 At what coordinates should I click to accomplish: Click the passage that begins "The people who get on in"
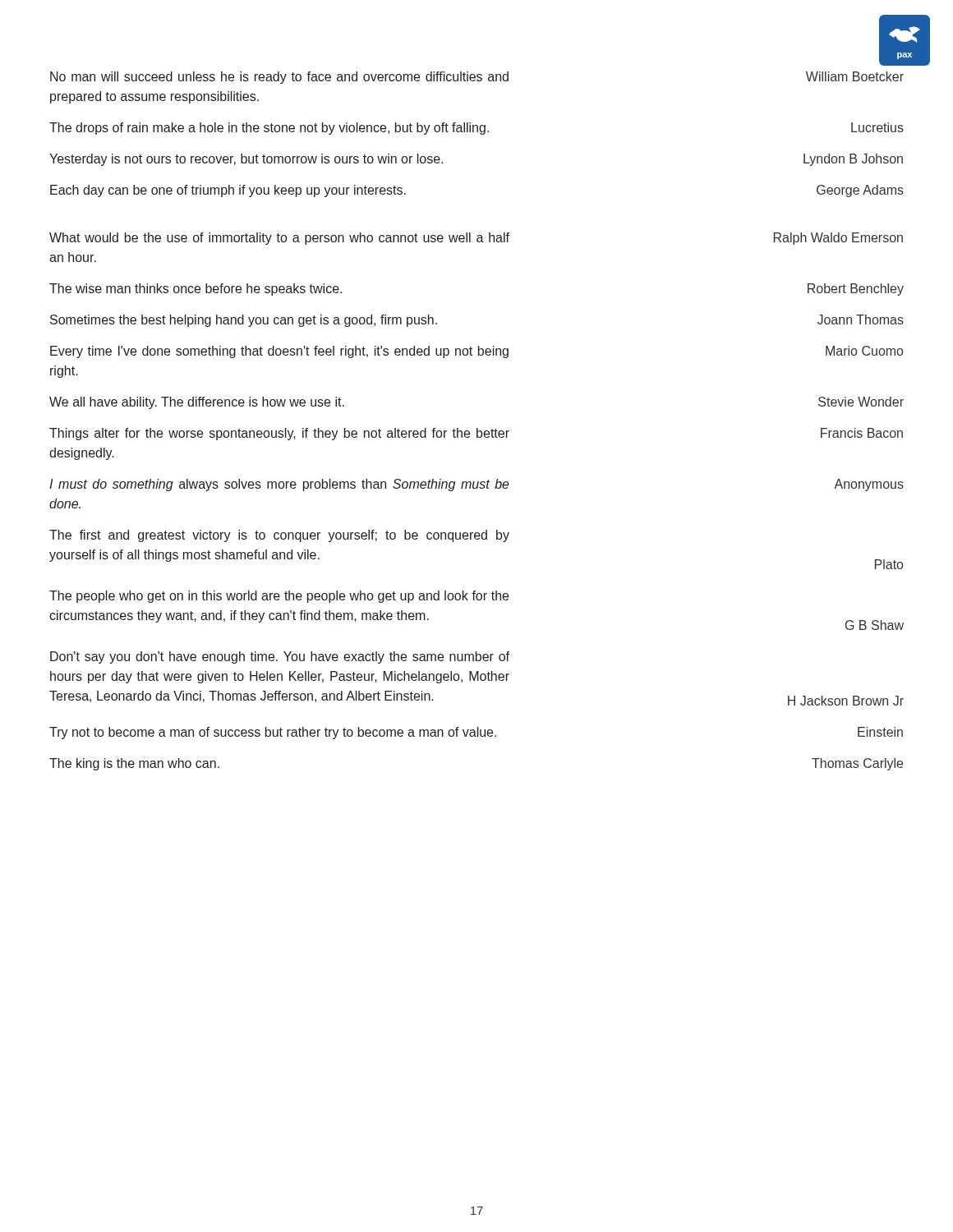[476, 611]
